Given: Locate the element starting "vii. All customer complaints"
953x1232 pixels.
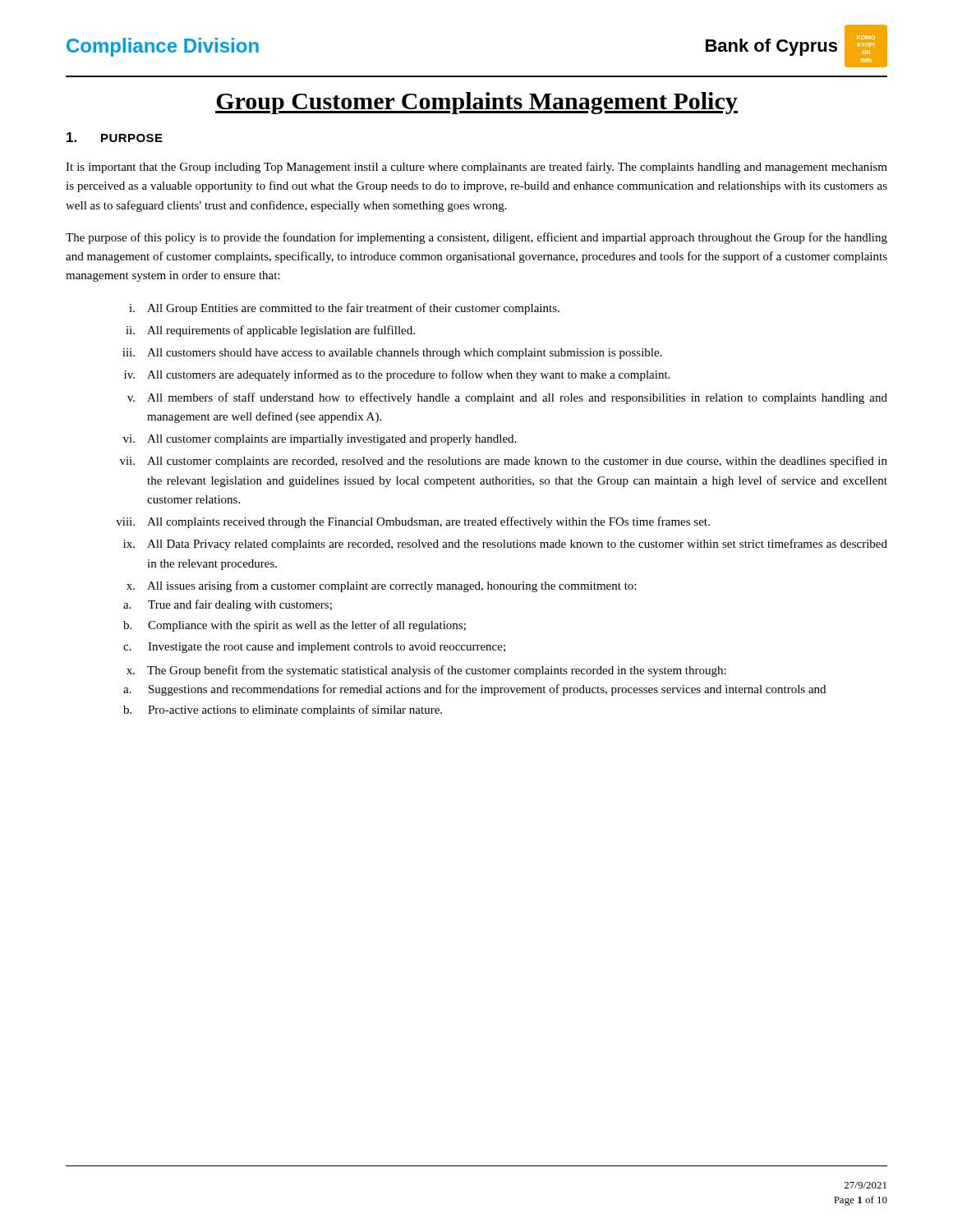Looking at the screenshot, I should pyautogui.click(x=489, y=481).
